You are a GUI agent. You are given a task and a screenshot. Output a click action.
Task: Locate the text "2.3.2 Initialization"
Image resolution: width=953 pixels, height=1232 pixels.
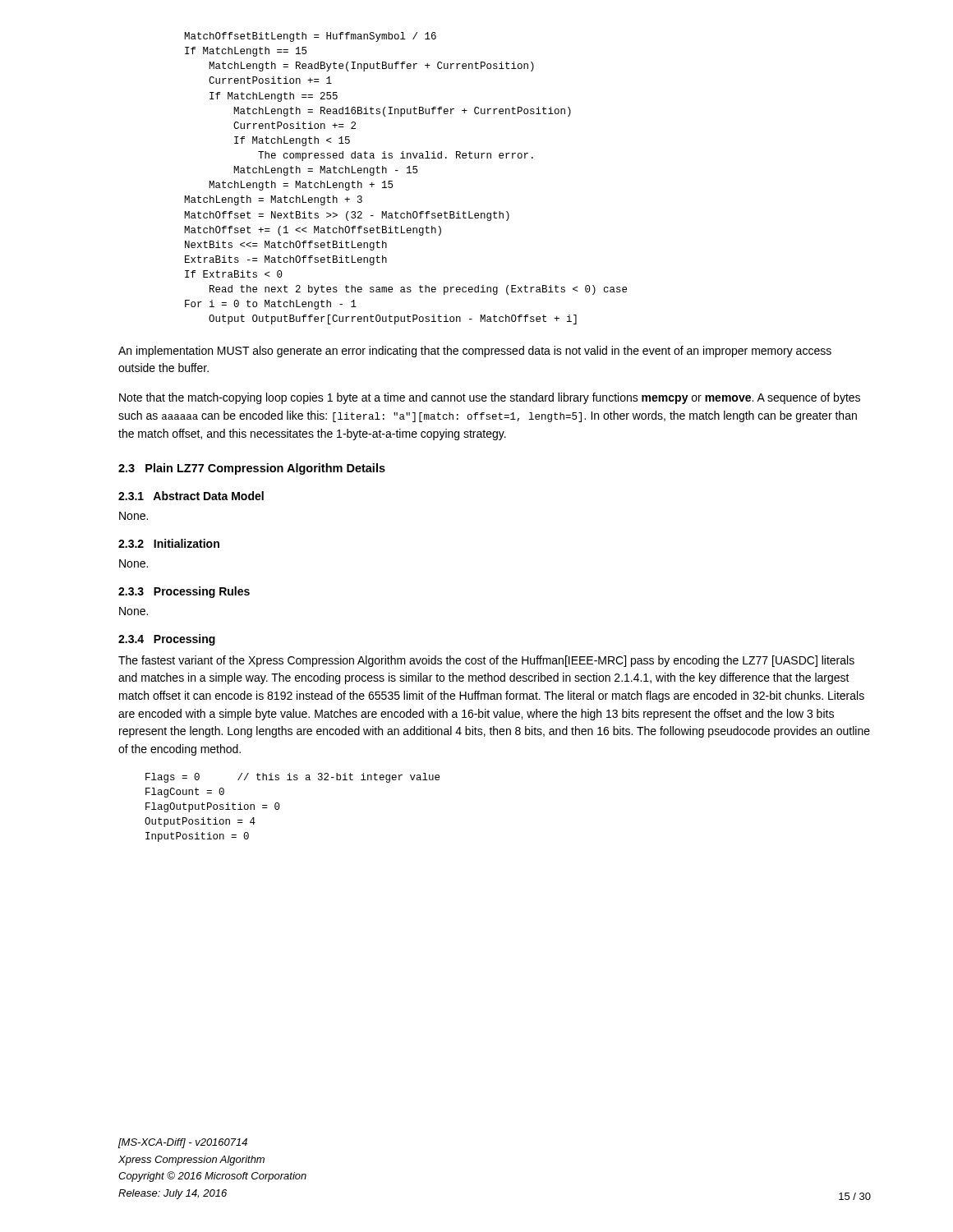[169, 543]
